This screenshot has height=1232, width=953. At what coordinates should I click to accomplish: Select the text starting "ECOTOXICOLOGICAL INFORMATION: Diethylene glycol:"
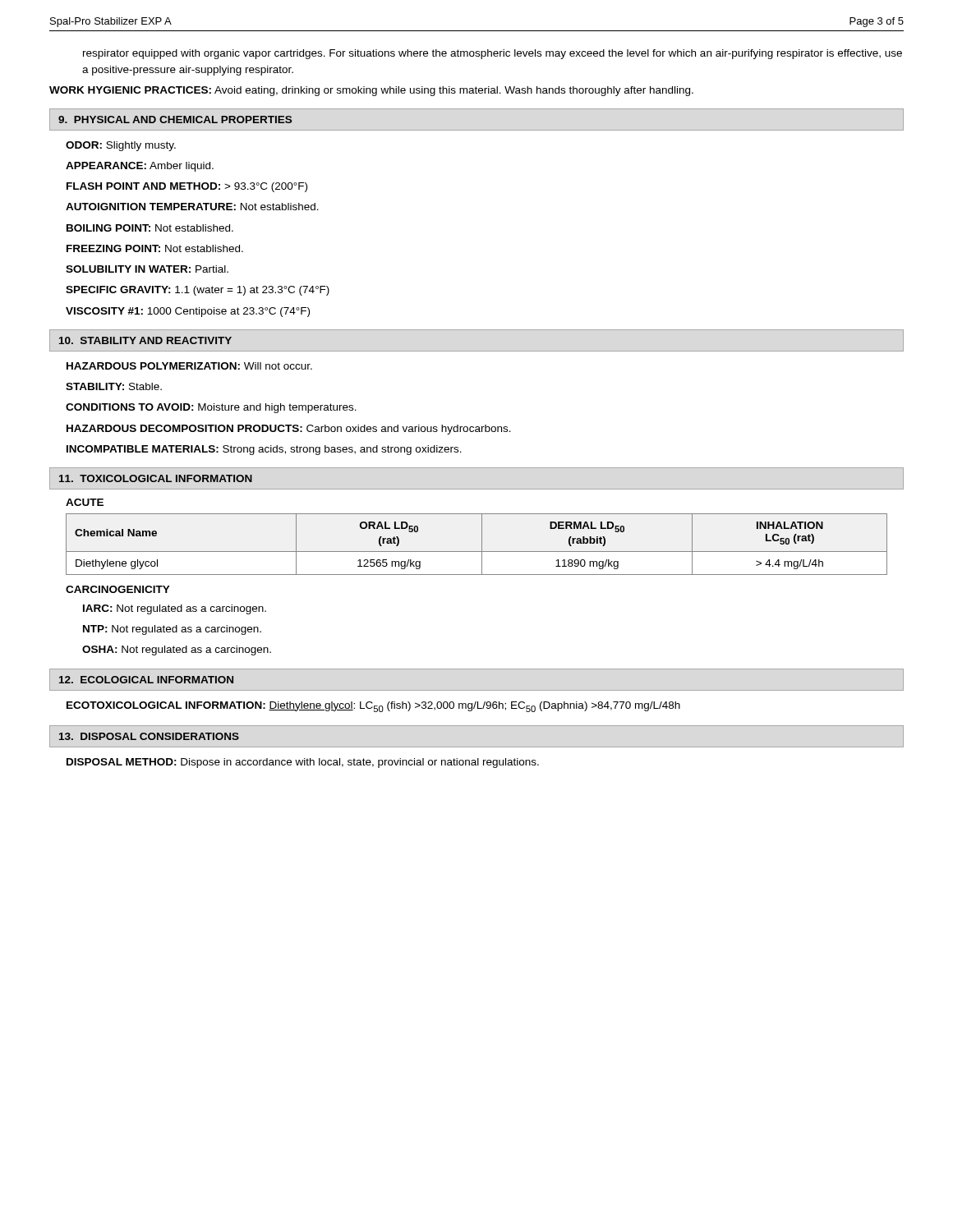(x=373, y=706)
